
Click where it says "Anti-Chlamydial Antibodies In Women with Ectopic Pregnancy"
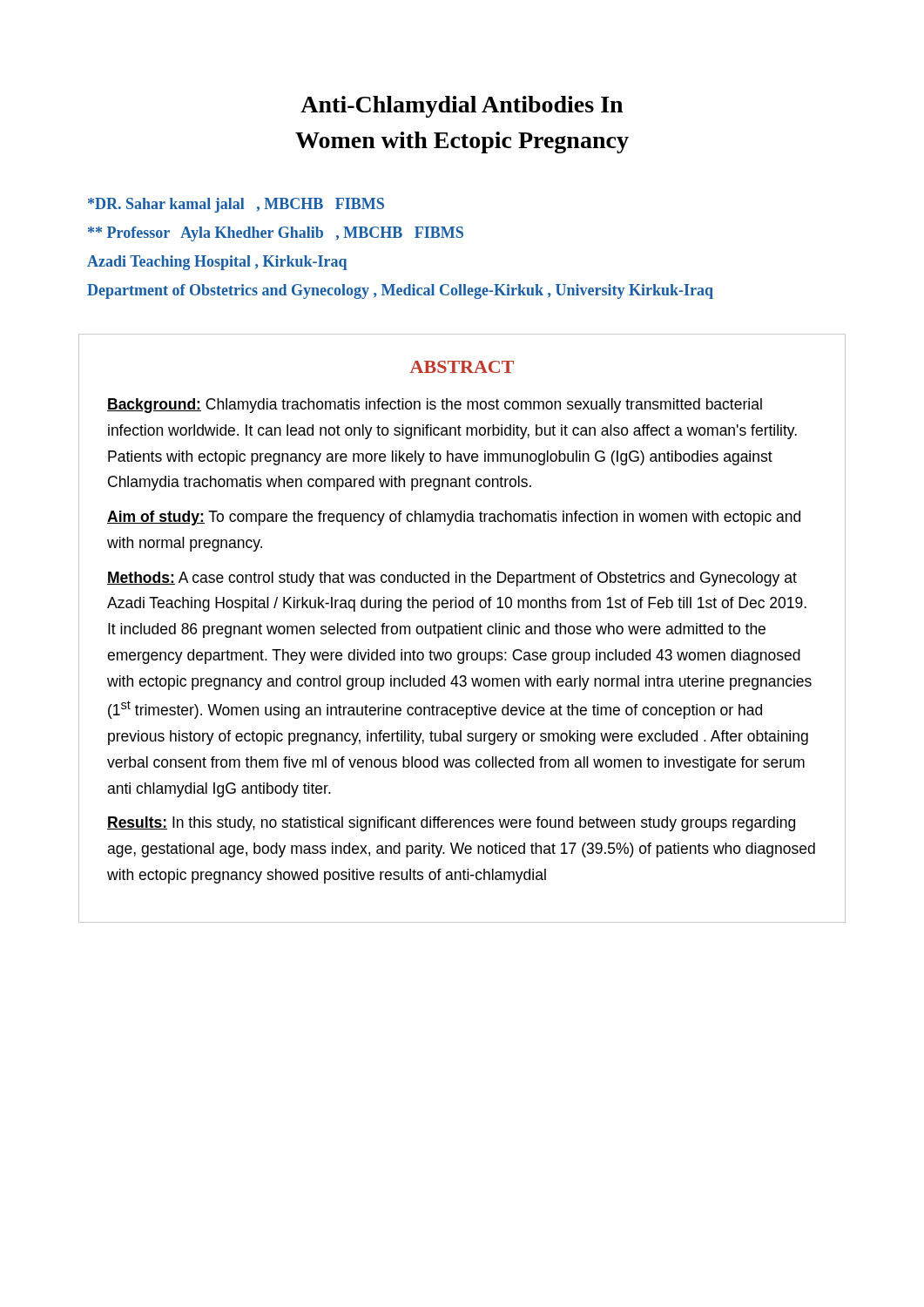coord(462,123)
